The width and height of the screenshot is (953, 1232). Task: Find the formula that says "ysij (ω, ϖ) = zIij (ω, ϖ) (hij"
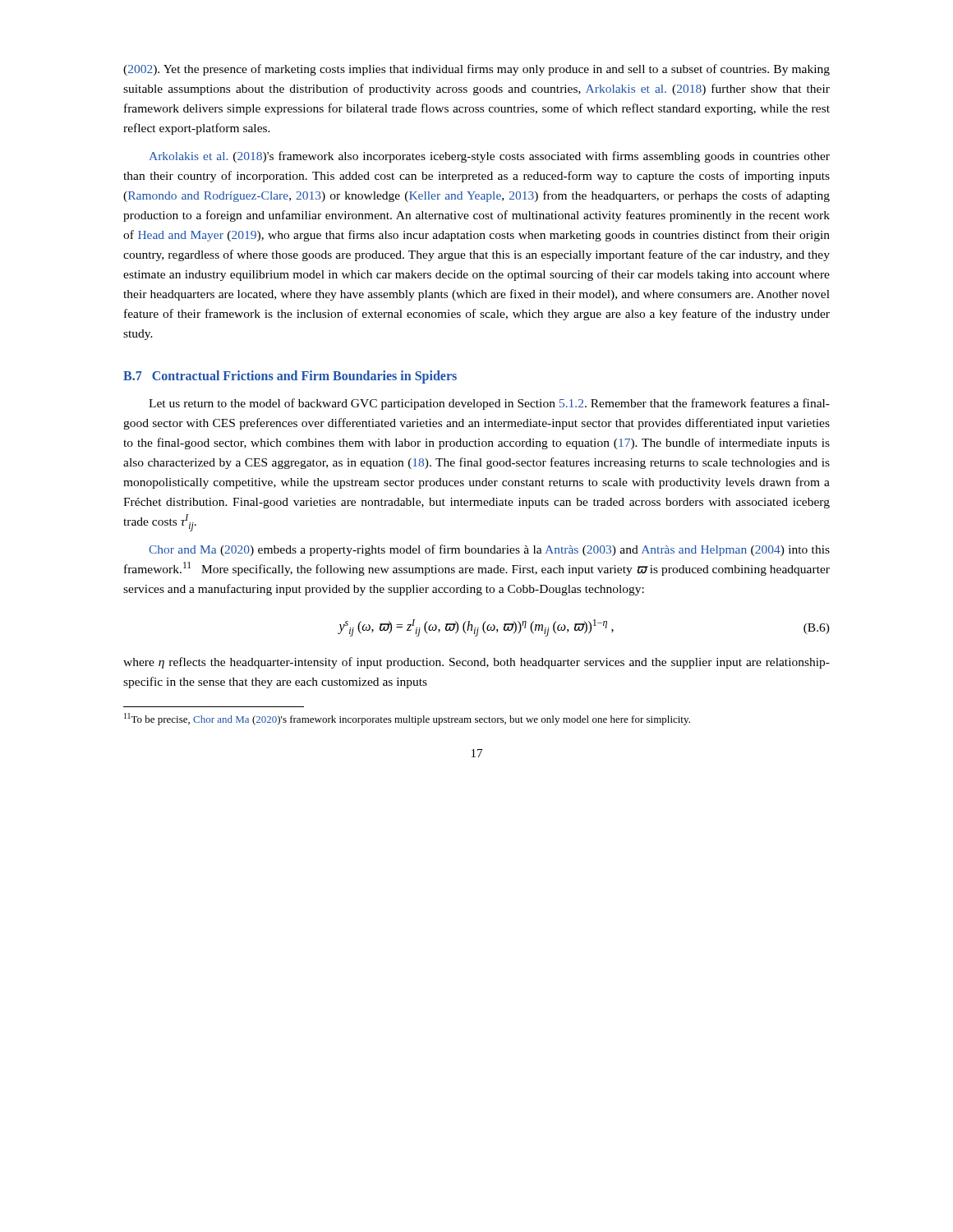click(584, 627)
